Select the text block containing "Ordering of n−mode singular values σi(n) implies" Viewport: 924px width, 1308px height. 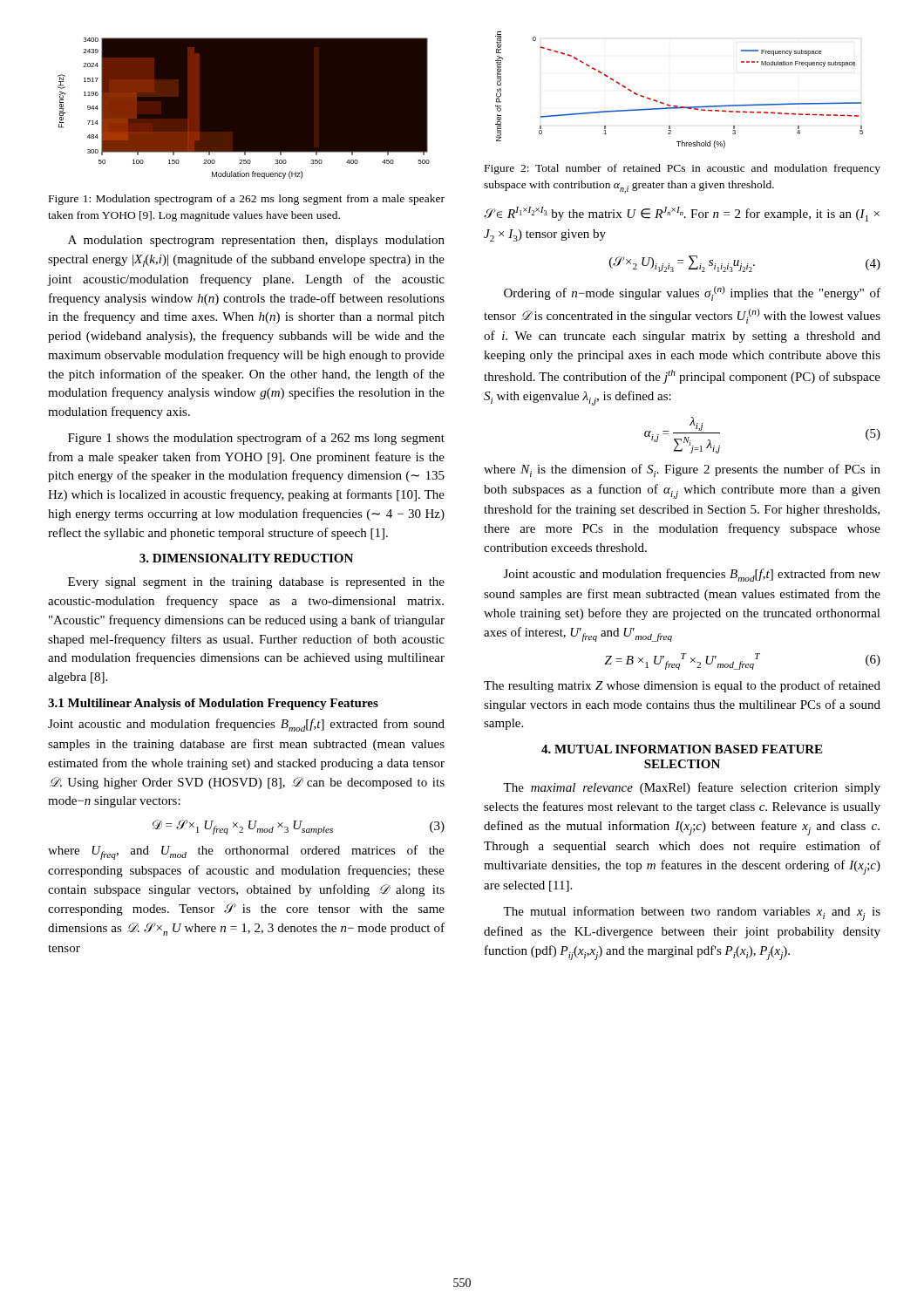coord(682,344)
